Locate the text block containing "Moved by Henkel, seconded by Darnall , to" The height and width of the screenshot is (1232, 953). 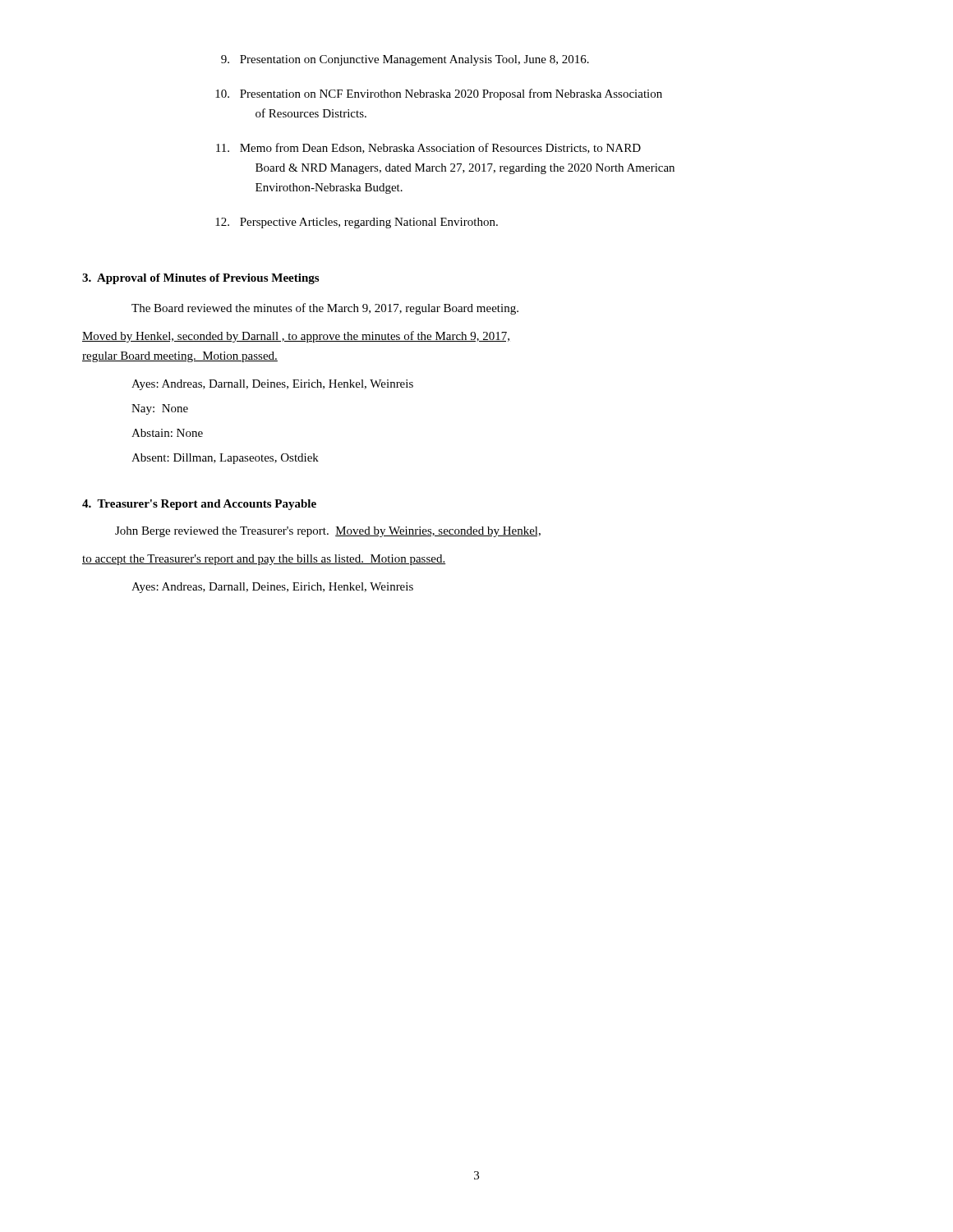296,346
